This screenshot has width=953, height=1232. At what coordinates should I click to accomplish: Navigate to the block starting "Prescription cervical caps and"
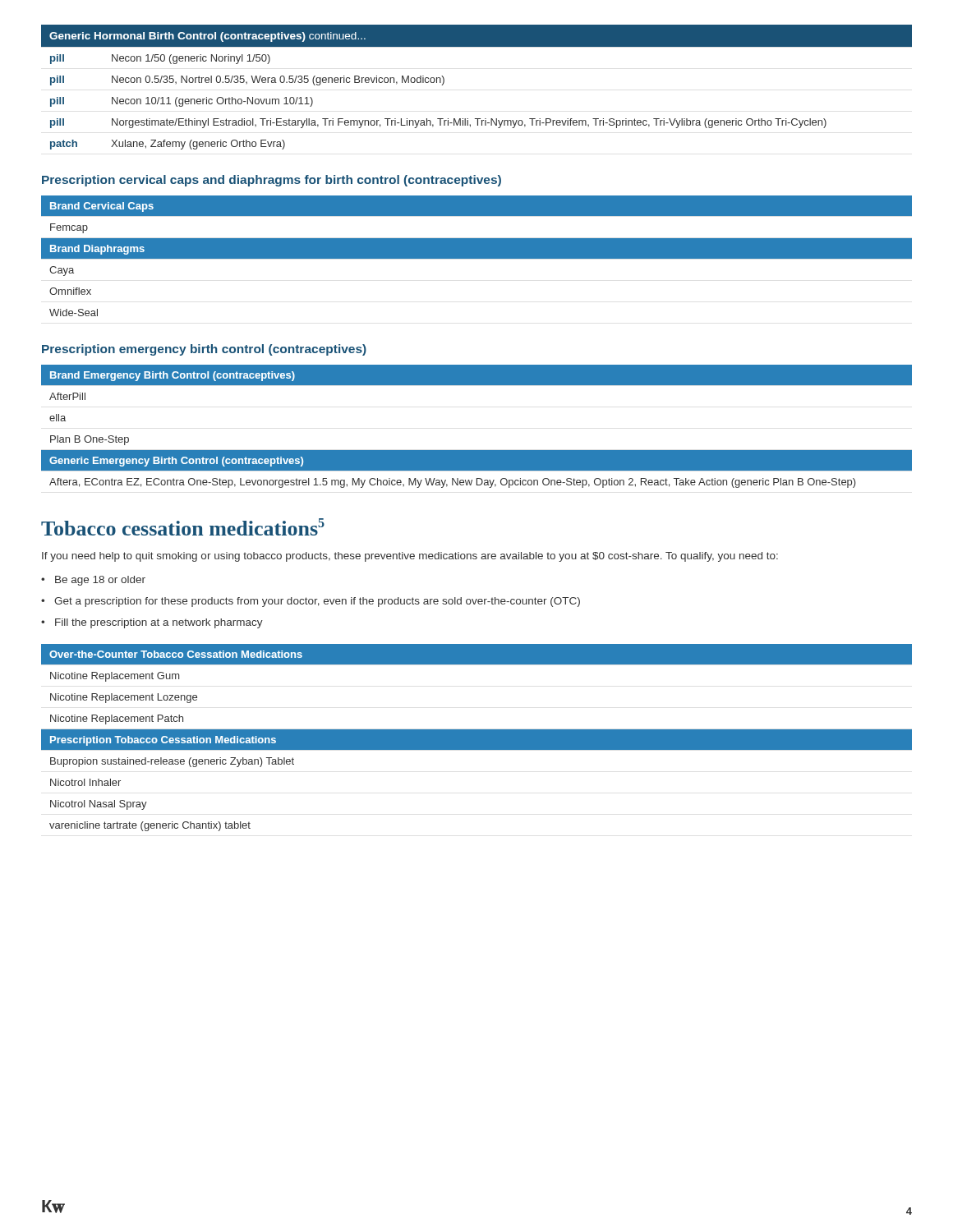pos(271,179)
